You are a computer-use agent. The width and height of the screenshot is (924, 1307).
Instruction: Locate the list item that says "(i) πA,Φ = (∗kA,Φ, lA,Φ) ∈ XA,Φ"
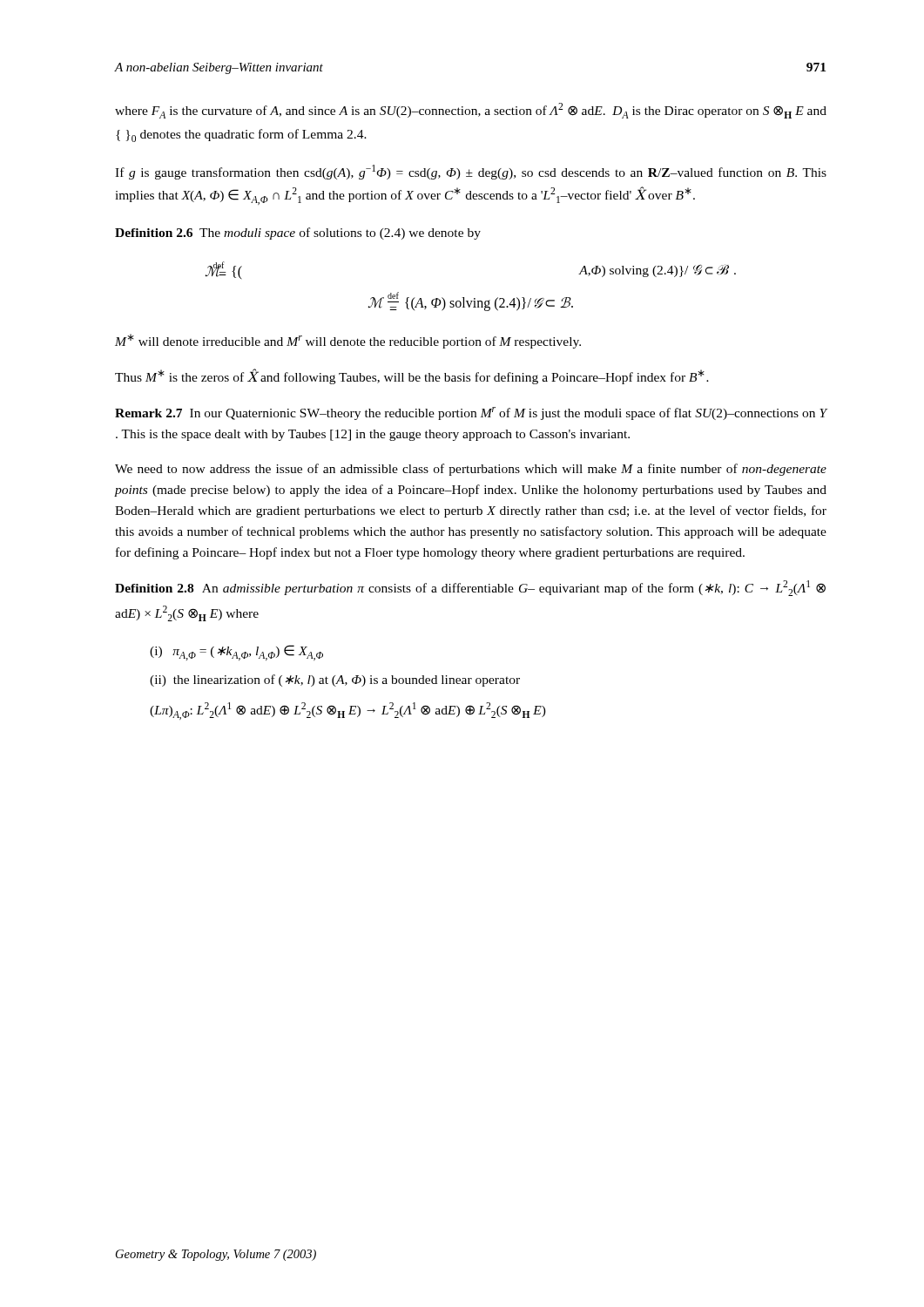[x=237, y=652]
